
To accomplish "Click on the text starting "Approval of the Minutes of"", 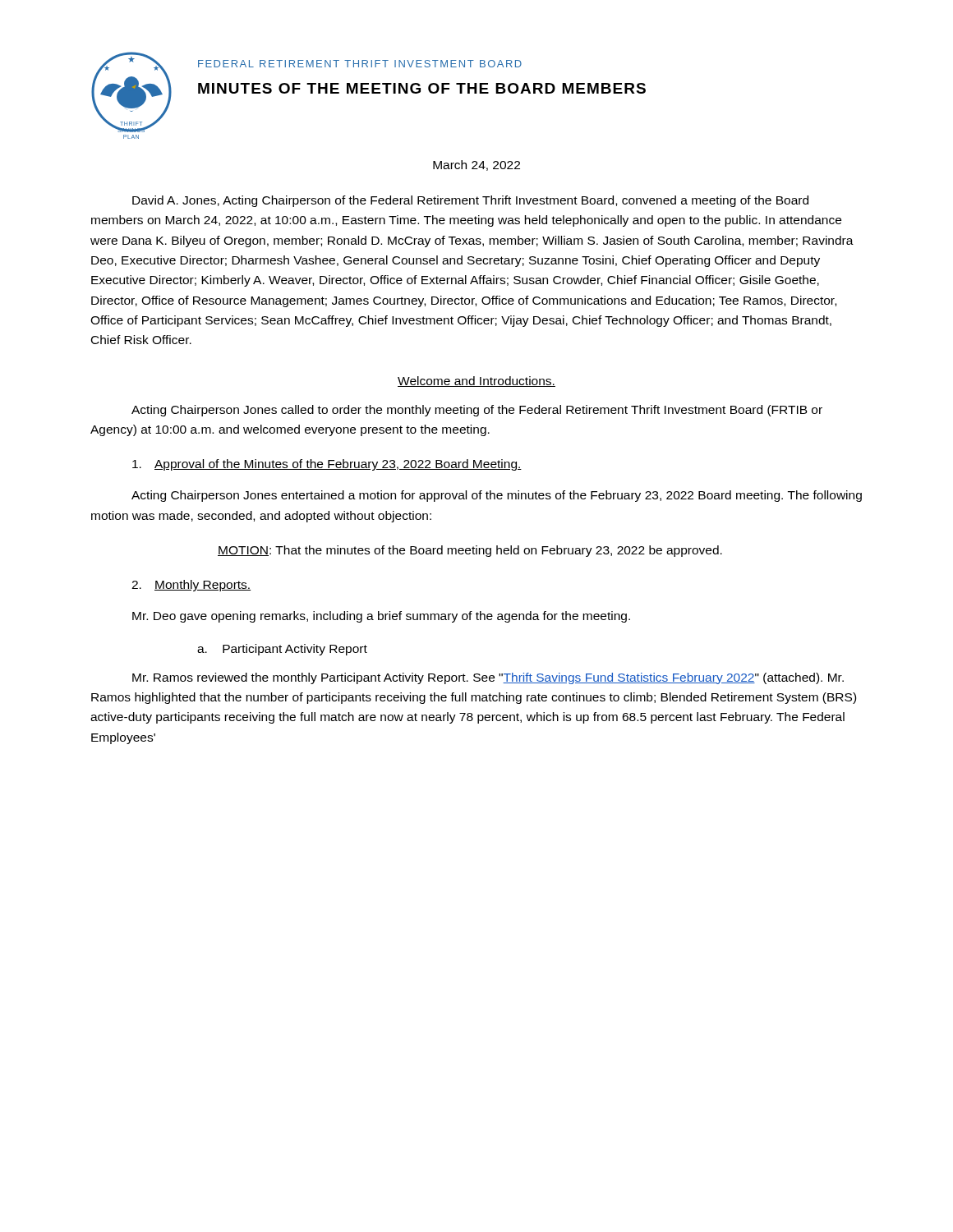I will (497, 464).
